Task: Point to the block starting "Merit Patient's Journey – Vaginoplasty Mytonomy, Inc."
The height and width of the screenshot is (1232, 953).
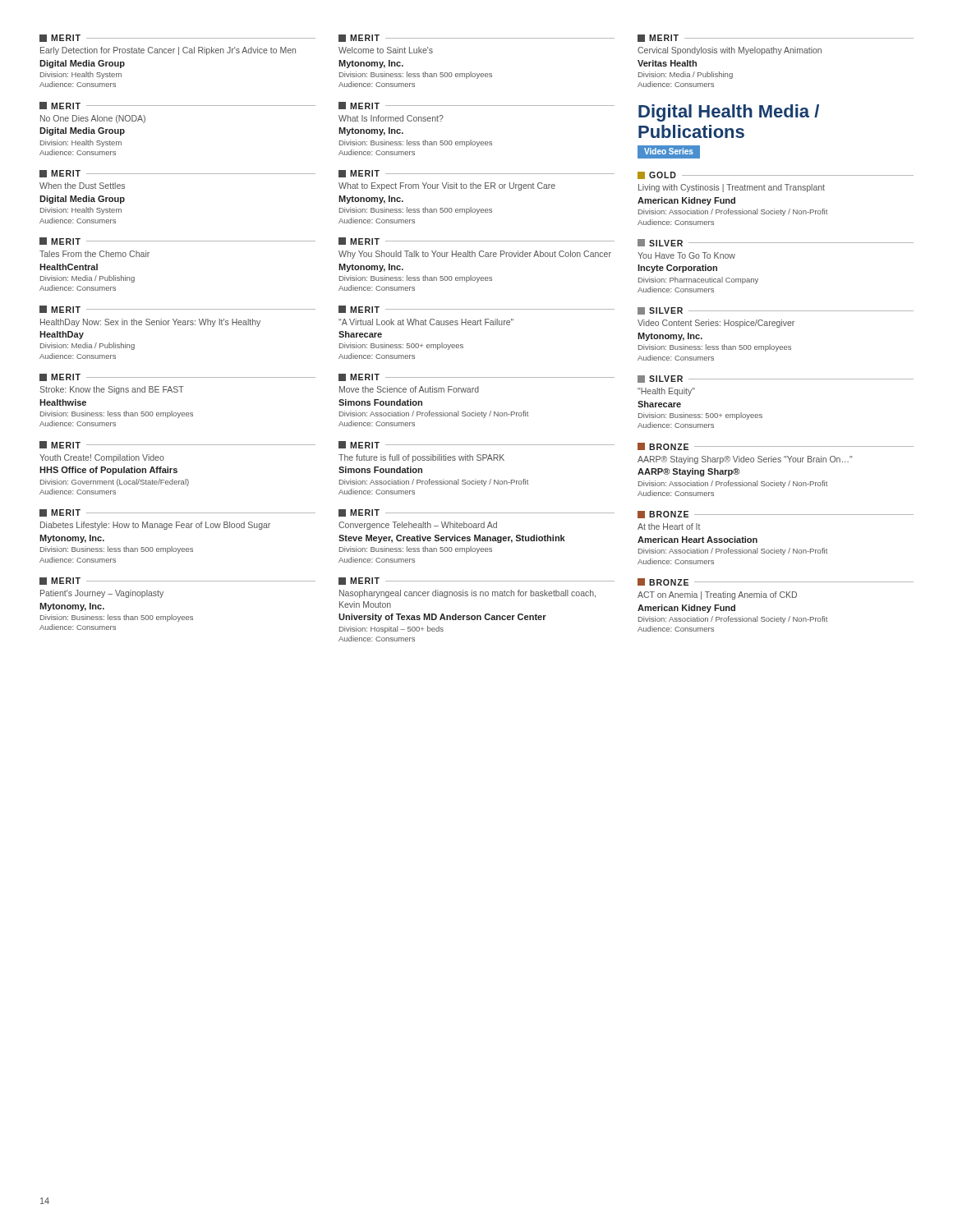Action: tap(177, 604)
